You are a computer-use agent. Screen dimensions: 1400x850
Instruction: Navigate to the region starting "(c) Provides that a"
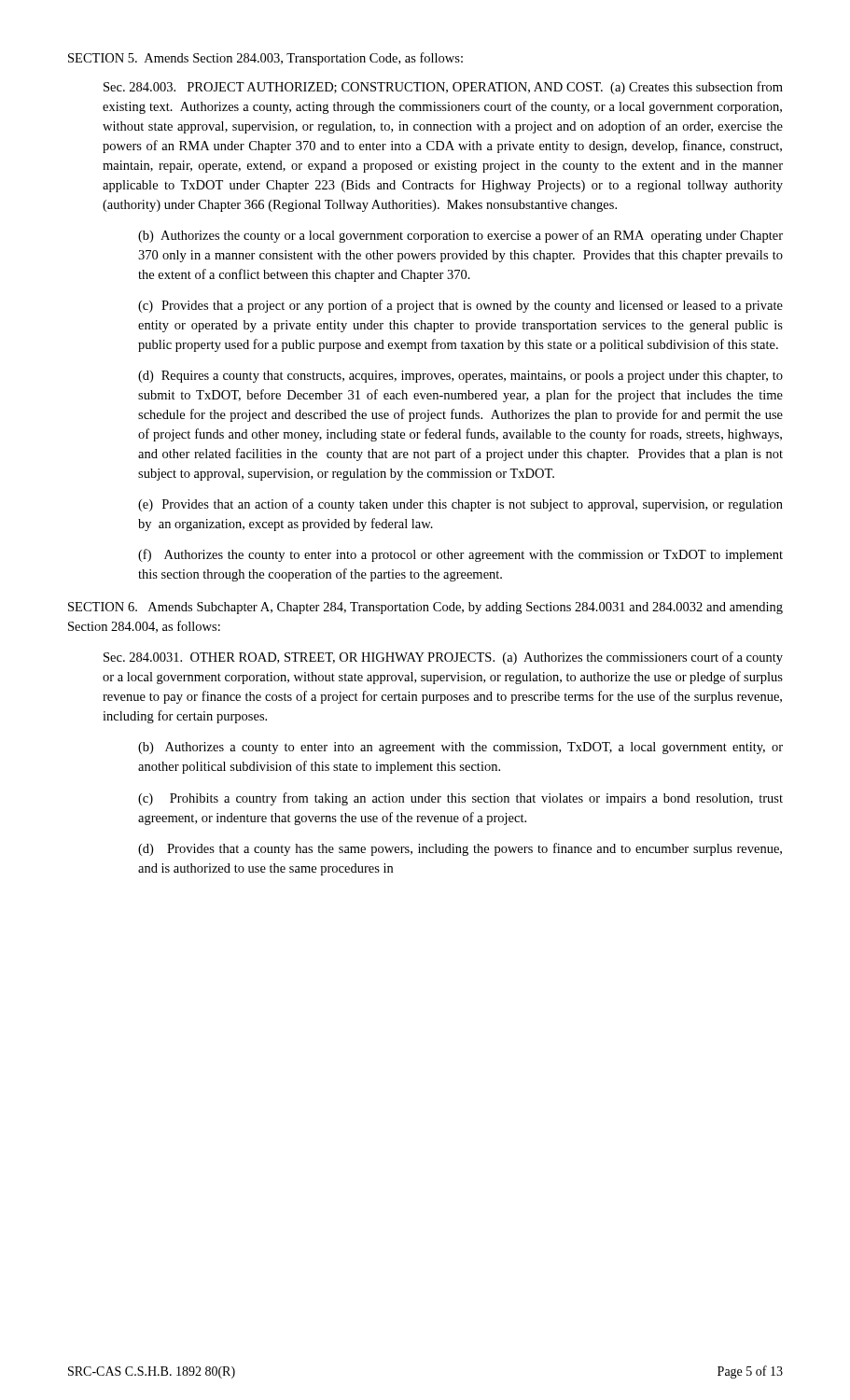(460, 325)
